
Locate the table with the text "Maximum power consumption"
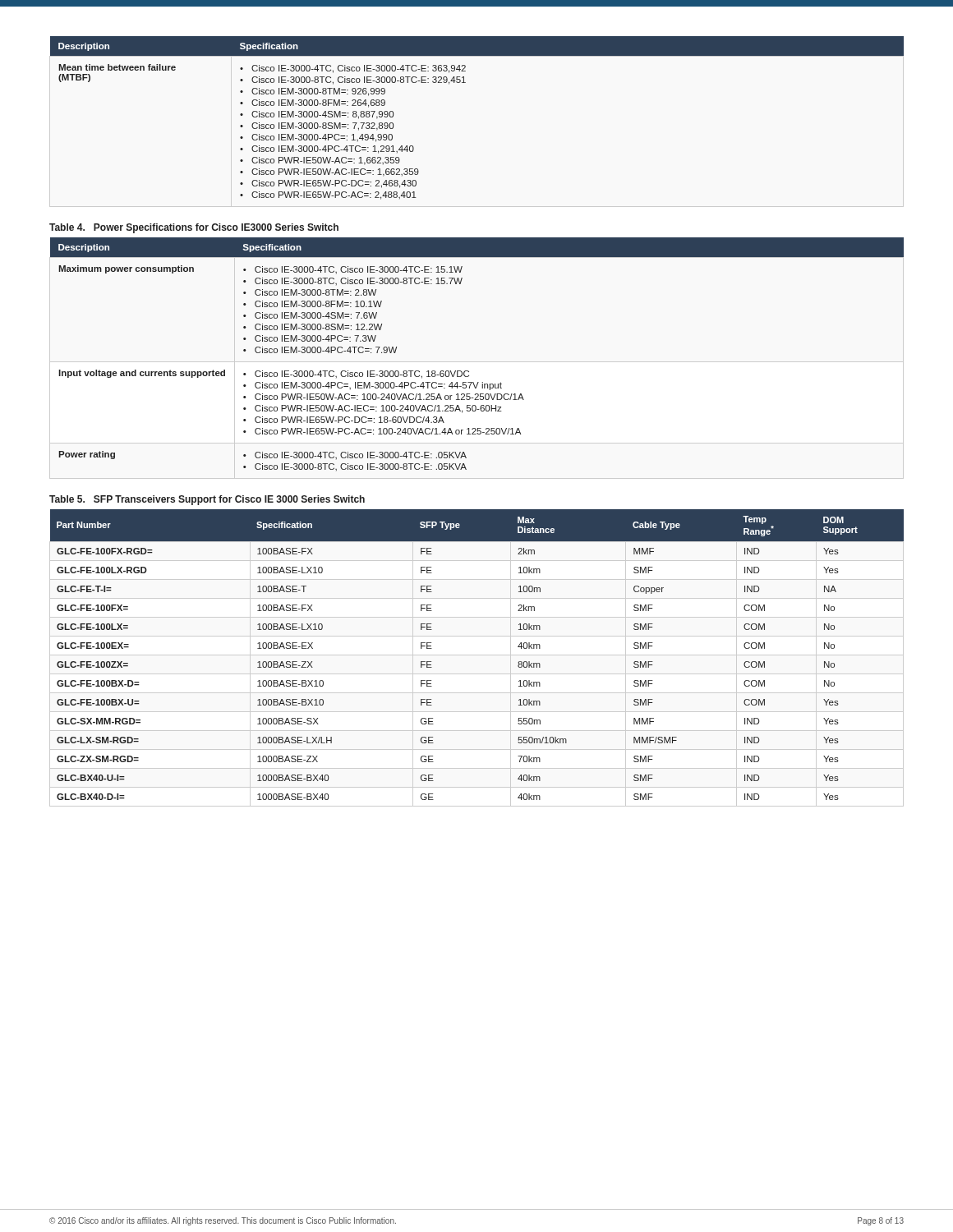coord(476,358)
